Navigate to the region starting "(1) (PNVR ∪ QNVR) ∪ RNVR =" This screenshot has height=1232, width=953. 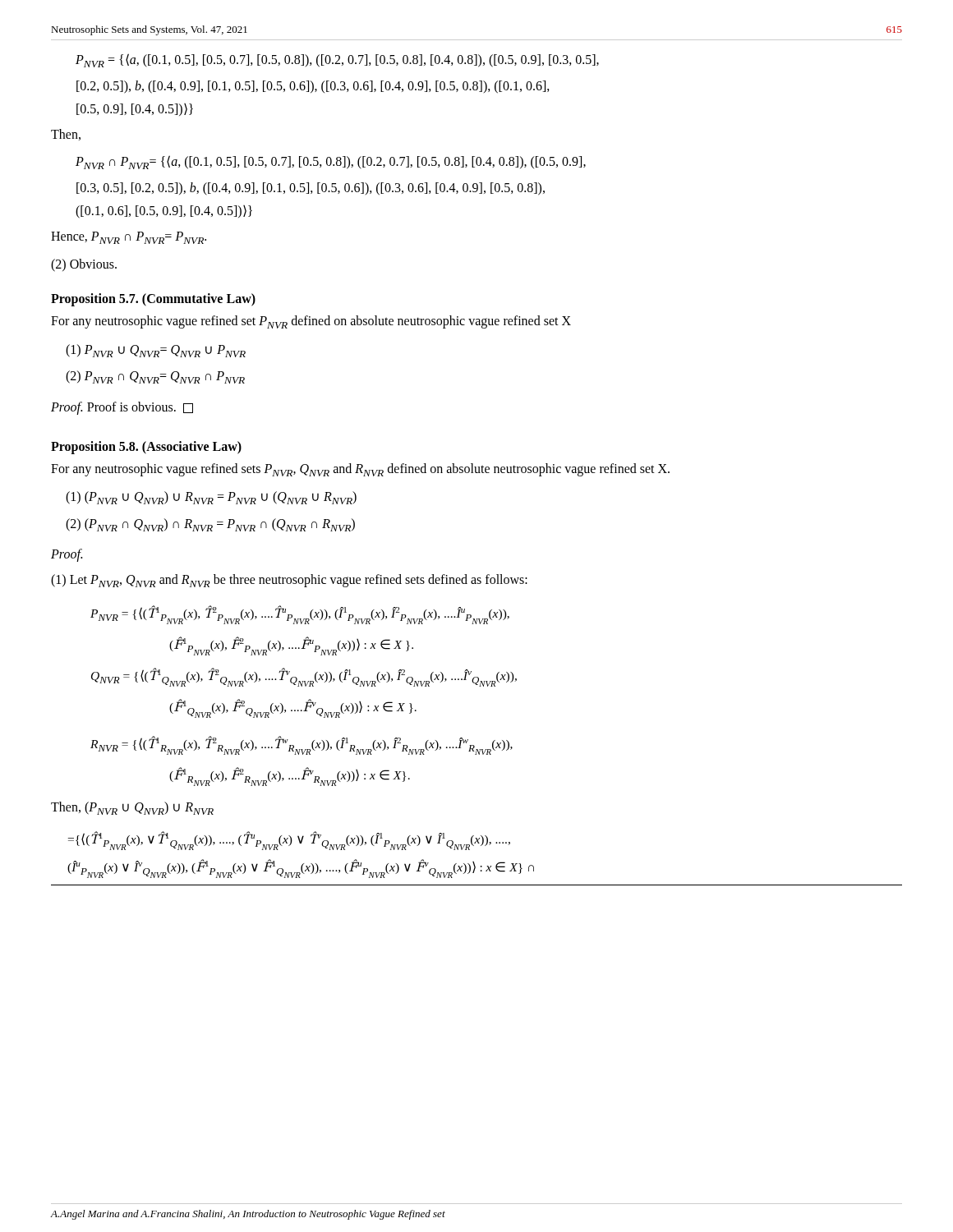[211, 499]
